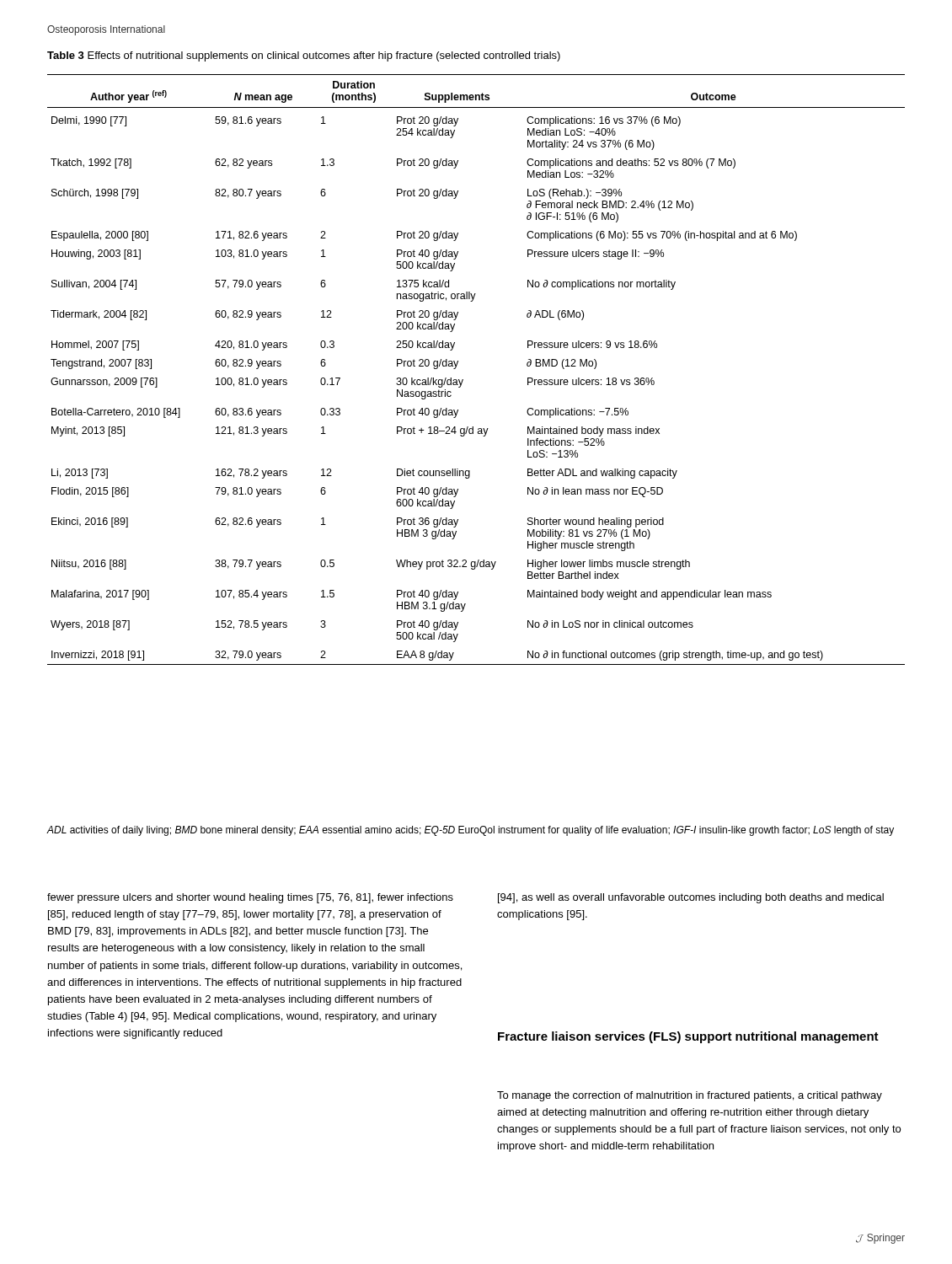Locate the table with the text "No ∂ complications nor"
The height and width of the screenshot is (1264, 952).
[x=476, y=370]
